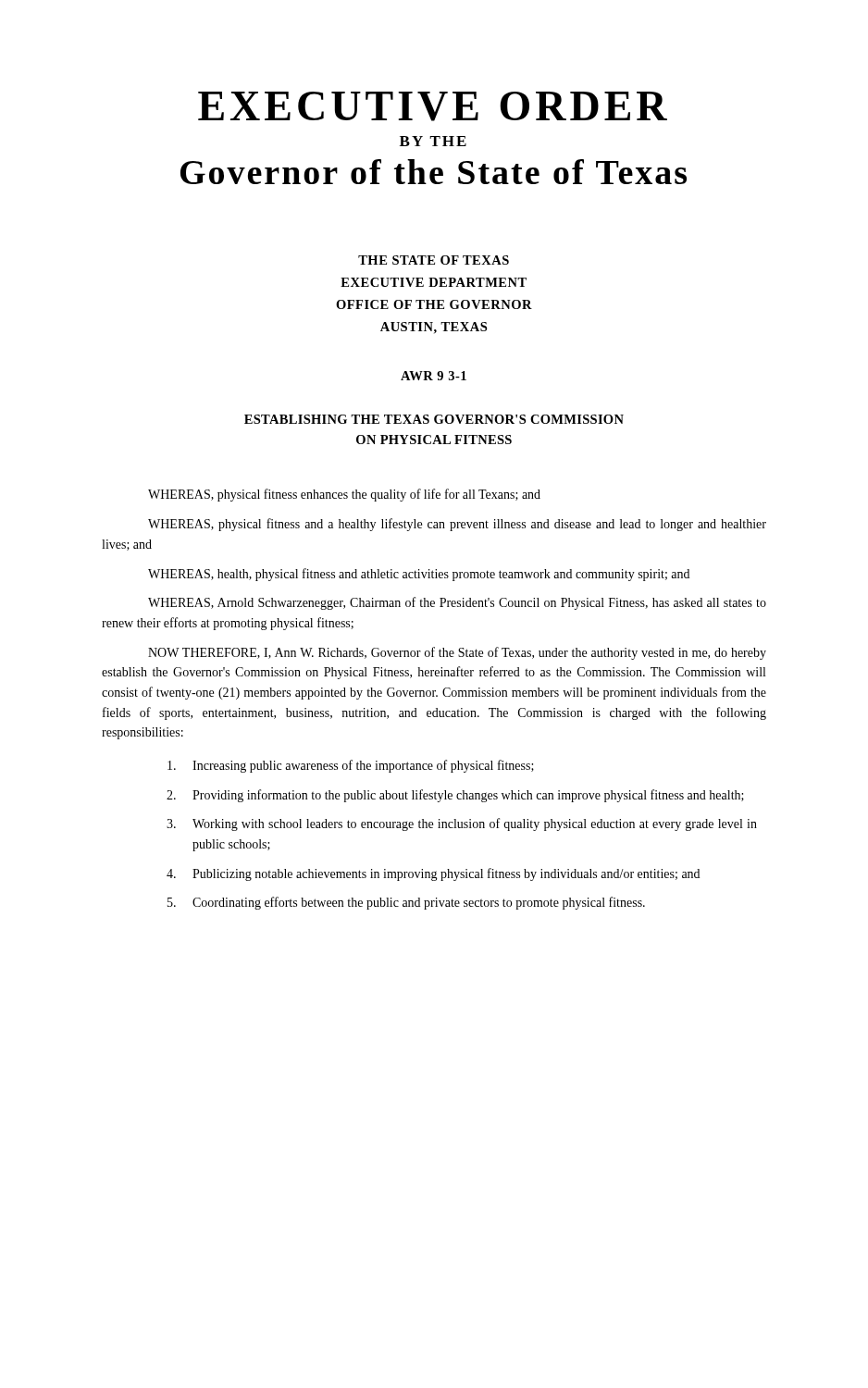Image resolution: width=868 pixels, height=1388 pixels.
Task: Locate the block of text that opens with "WHEREAS, Arnold Schwarzenegger, Chairman of the"
Action: pos(434,613)
